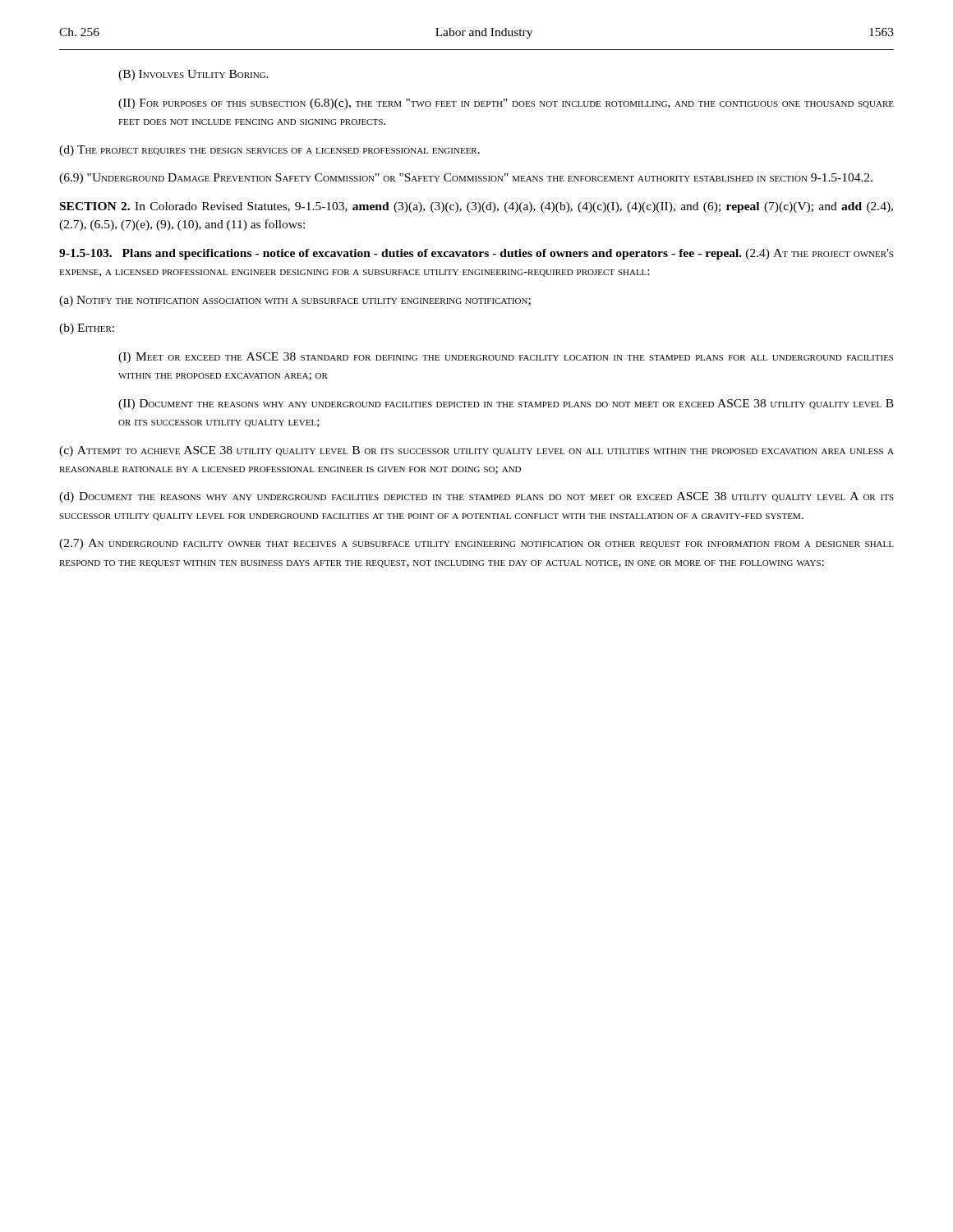Locate the text starting "(b) Either:"
This screenshot has height=1232, width=953.
pyautogui.click(x=87, y=329)
